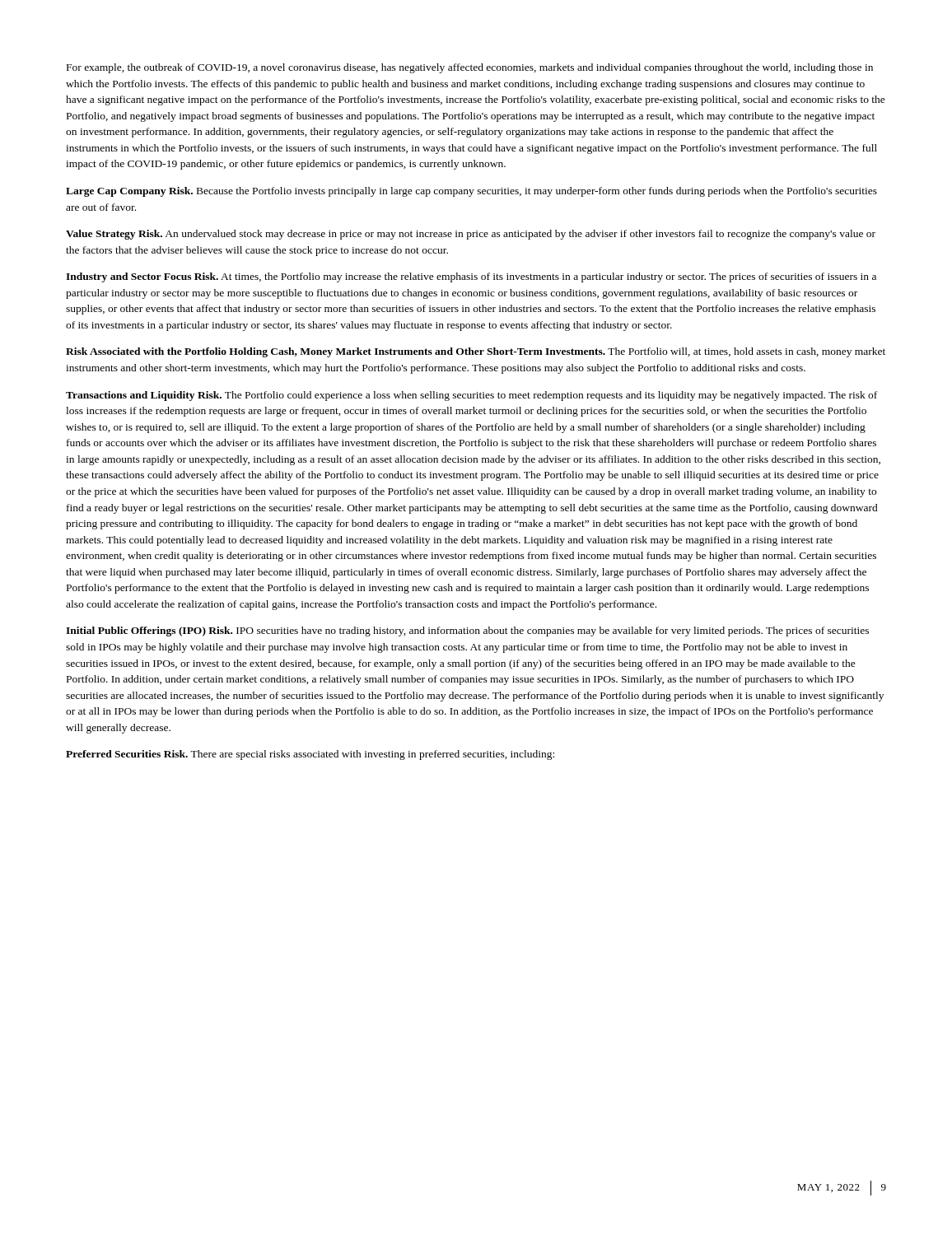The image size is (952, 1235).
Task: Point to the block beginning "Preferred Securities Risk. There are"
Action: (311, 754)
